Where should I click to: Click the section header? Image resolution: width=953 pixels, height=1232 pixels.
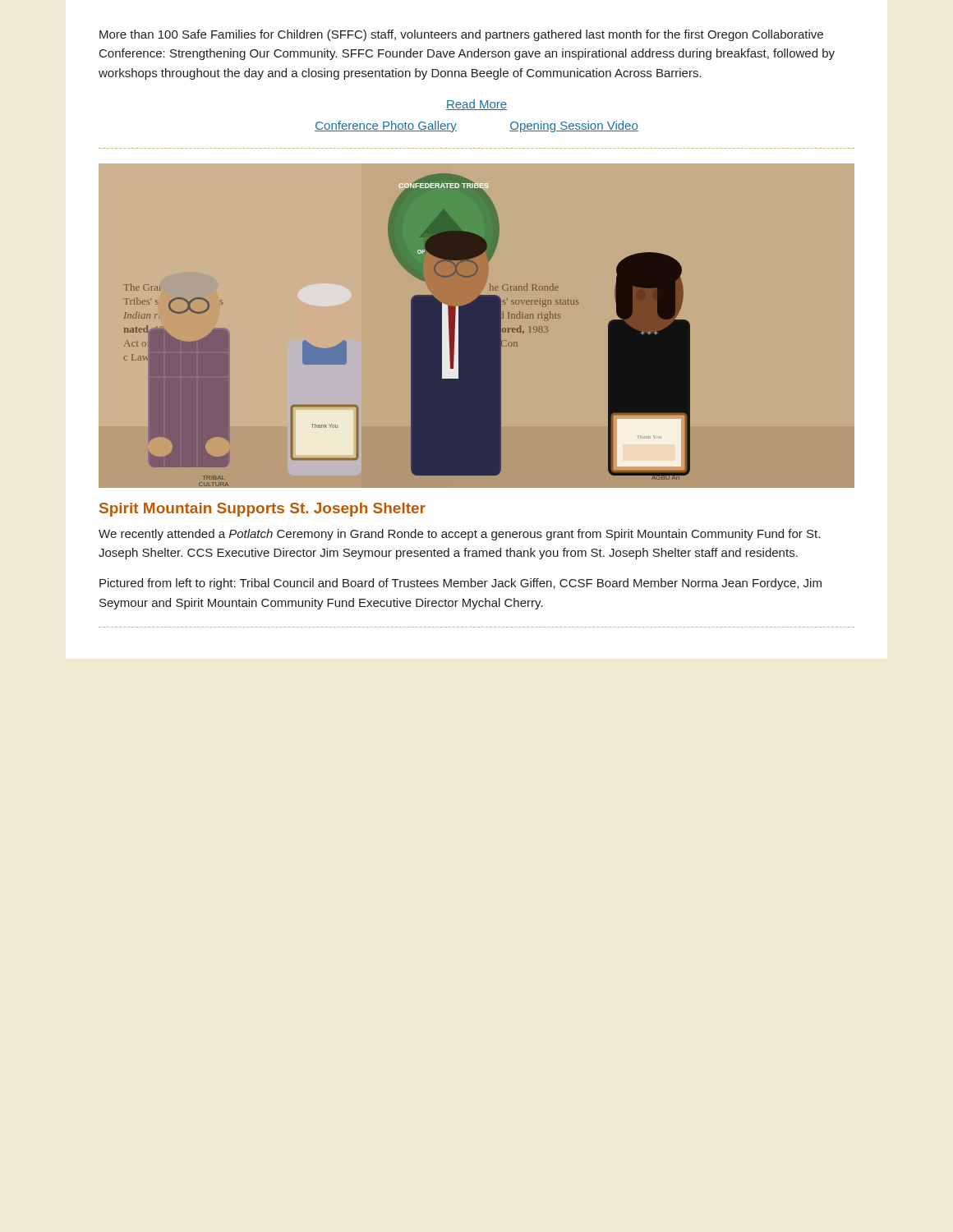(x=262, y=508)
